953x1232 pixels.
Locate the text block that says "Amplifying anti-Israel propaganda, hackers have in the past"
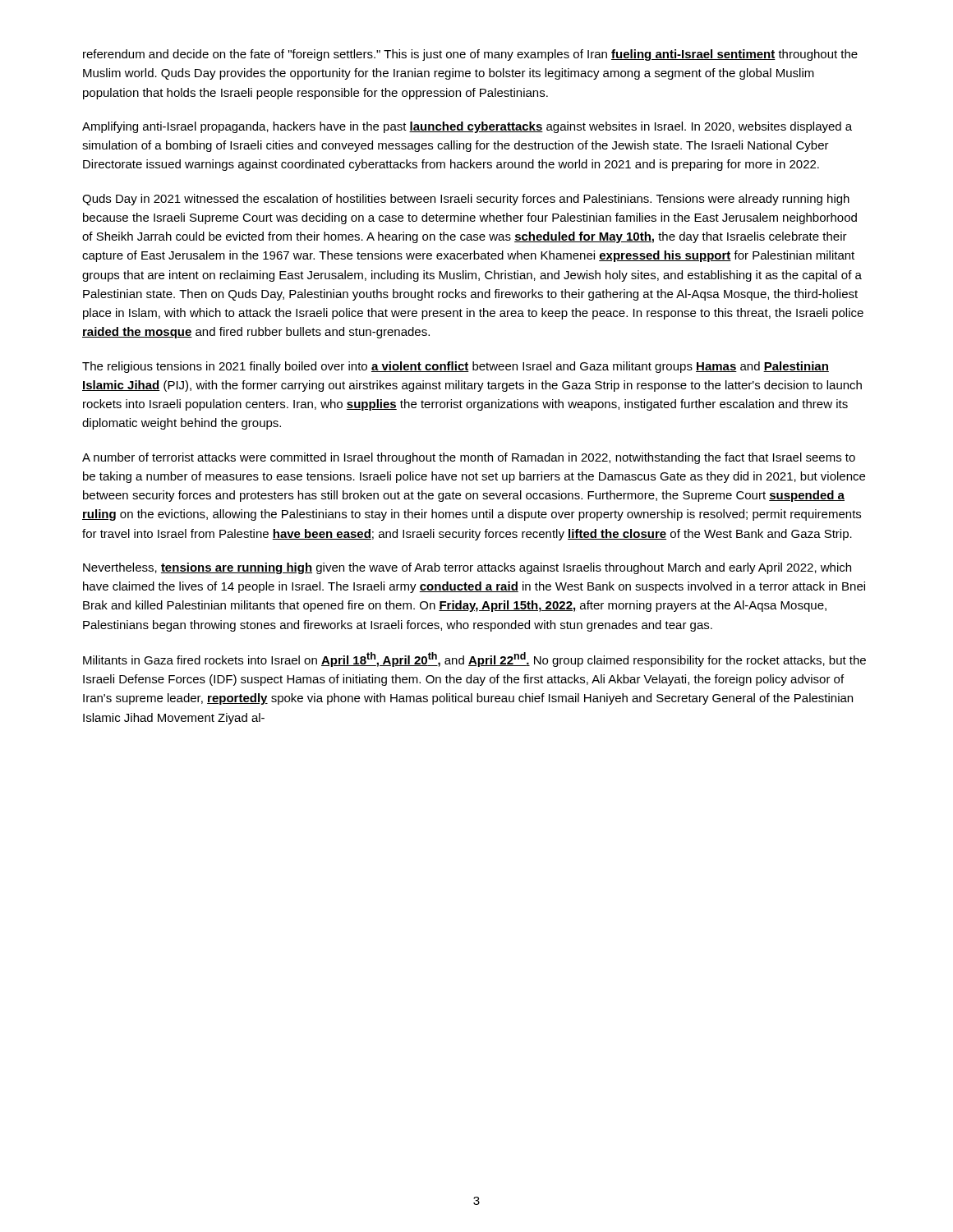point(467,145)
